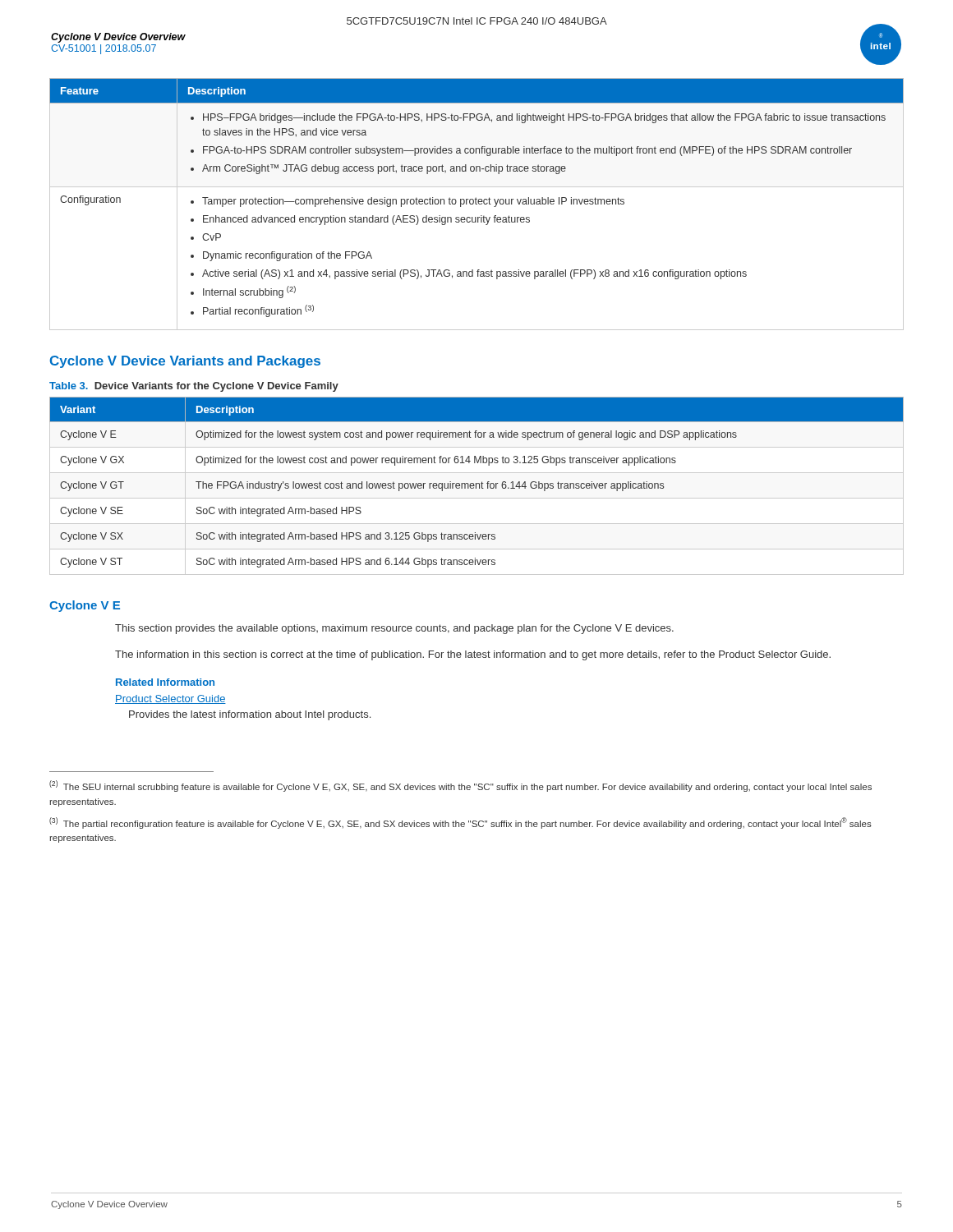Click the passage that begins "This section provides the available options,"
Image resolution: width=953 pixels, height=1232 pixels.
(395, 628)
